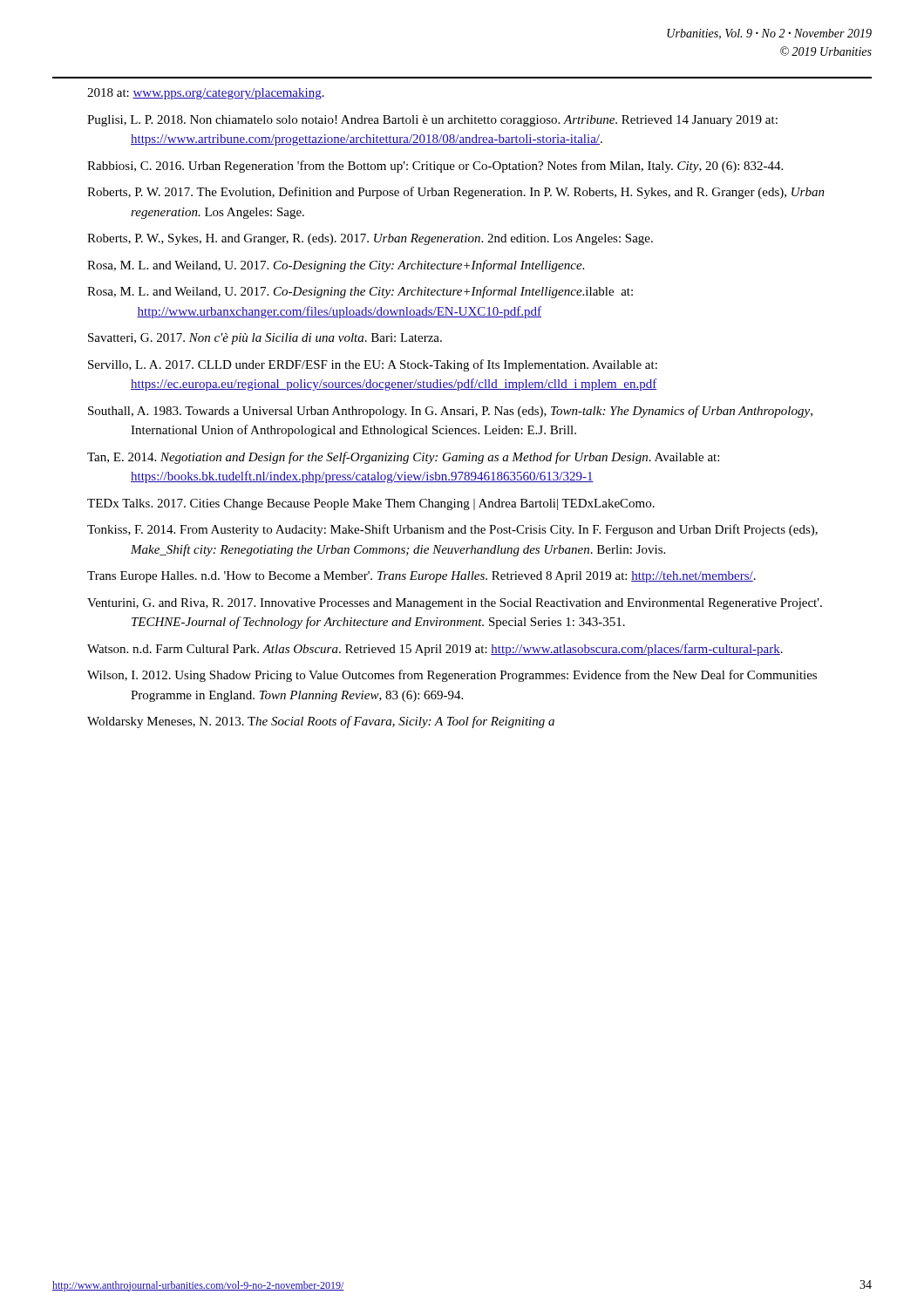
Task: Point to the text block starting "TEDx Talks. 2017. Cities Change Because People"
Action: (371, 503)
